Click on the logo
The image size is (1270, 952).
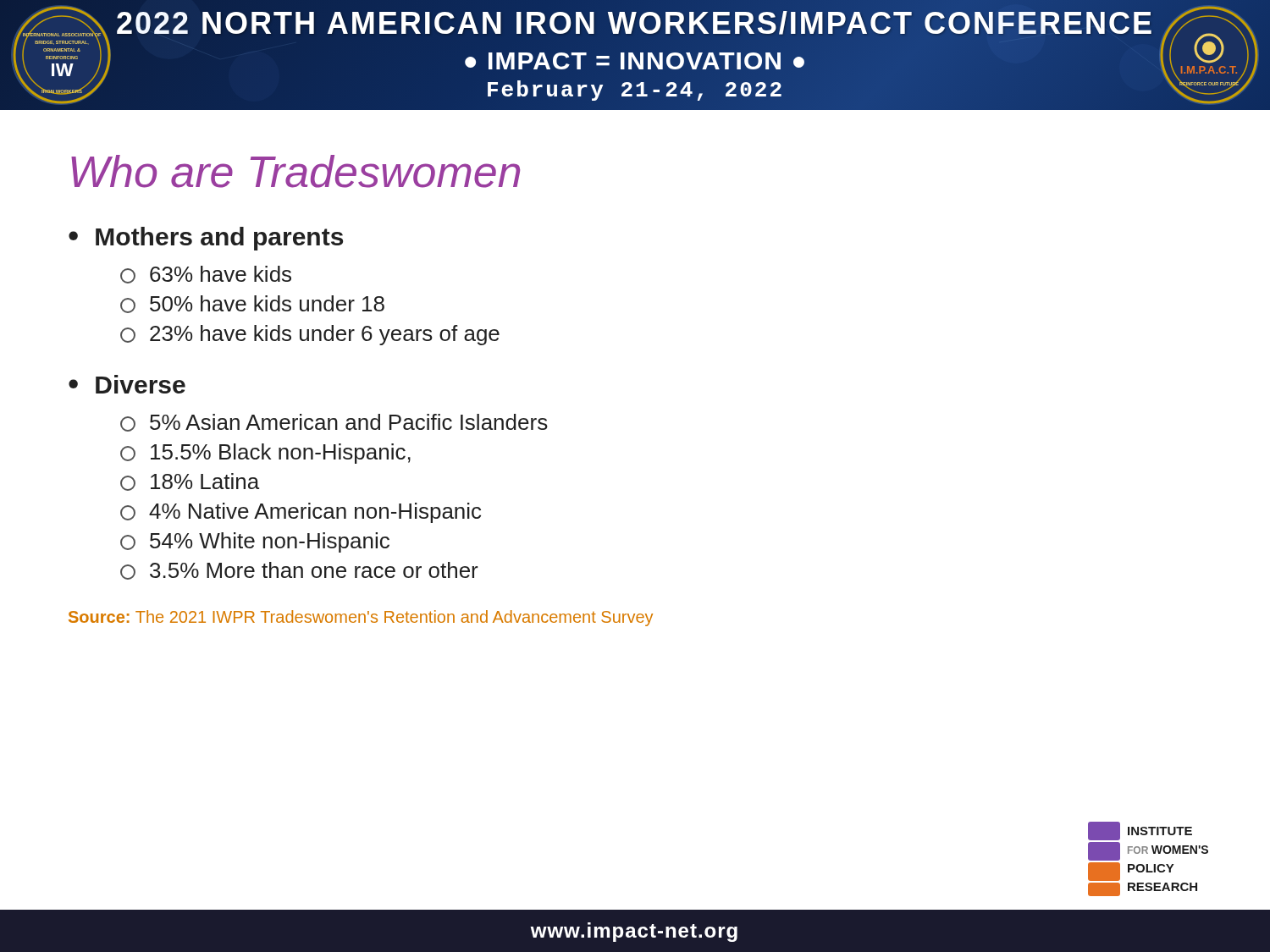point(1158,861)
